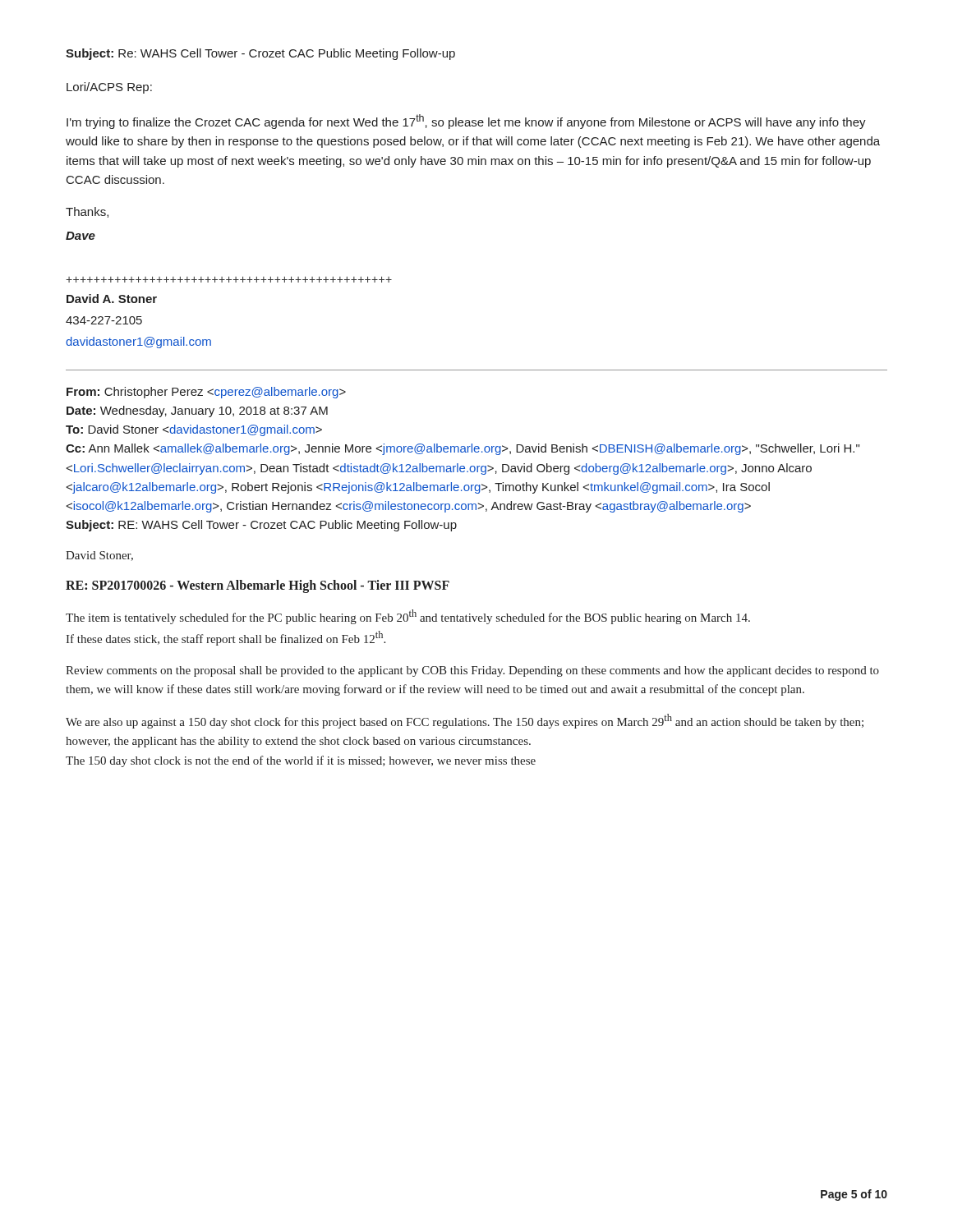
Task: Locate the text that says "Lori/ACPS Rep:"
Action: pos(109,86)
